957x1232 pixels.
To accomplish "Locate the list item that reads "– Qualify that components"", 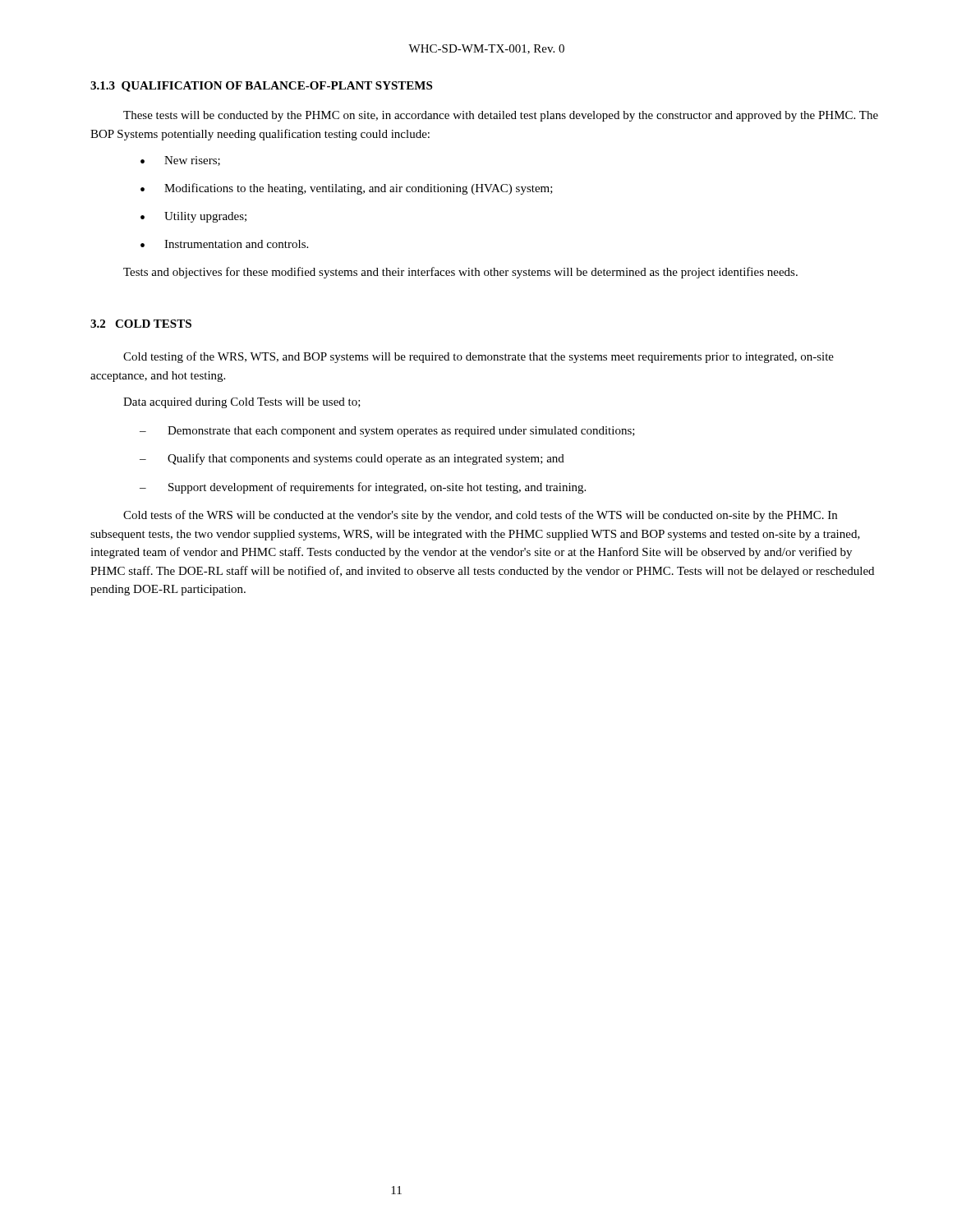I will coord(511,459).
